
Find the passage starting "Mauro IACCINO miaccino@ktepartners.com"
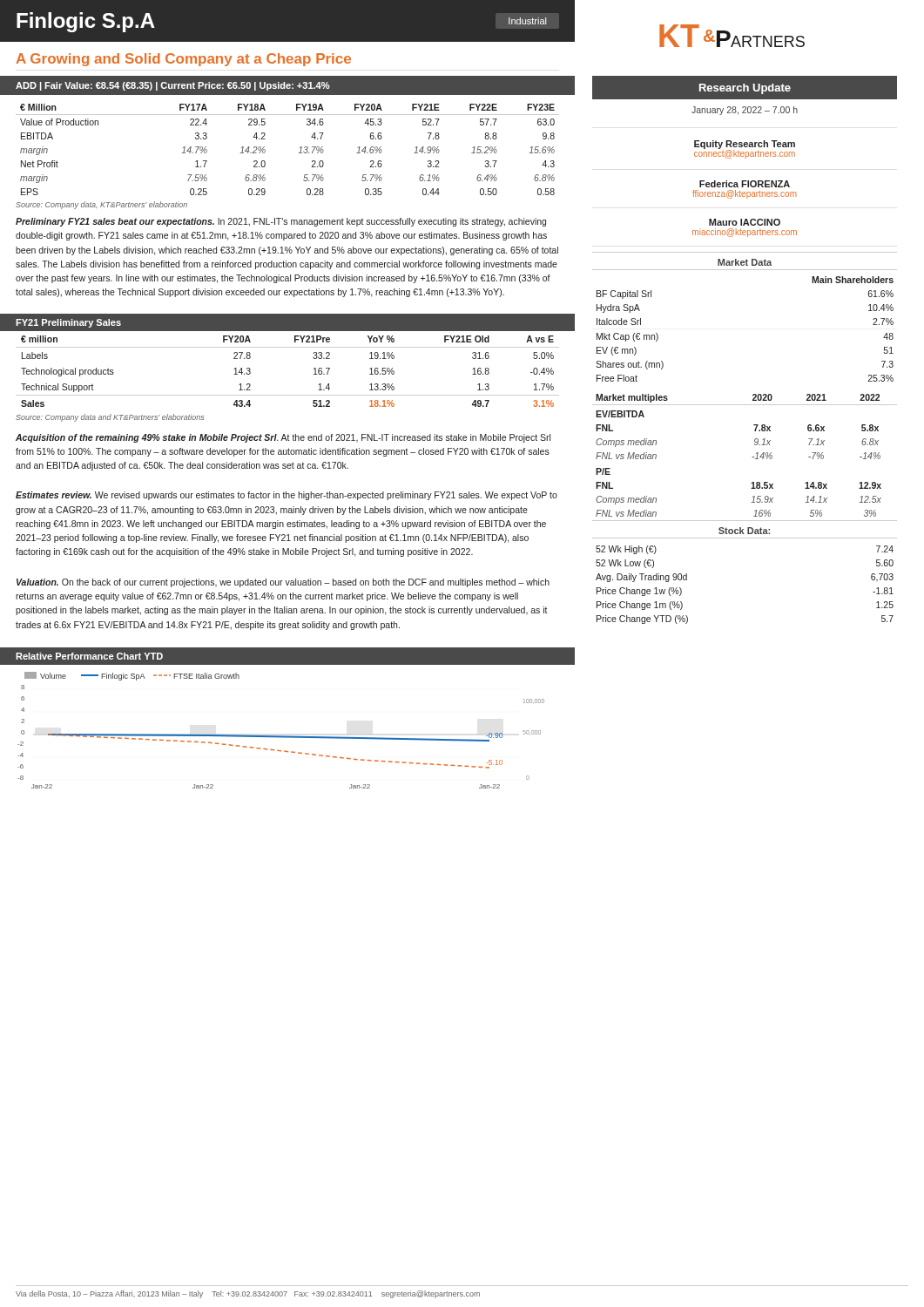(745, 227)
